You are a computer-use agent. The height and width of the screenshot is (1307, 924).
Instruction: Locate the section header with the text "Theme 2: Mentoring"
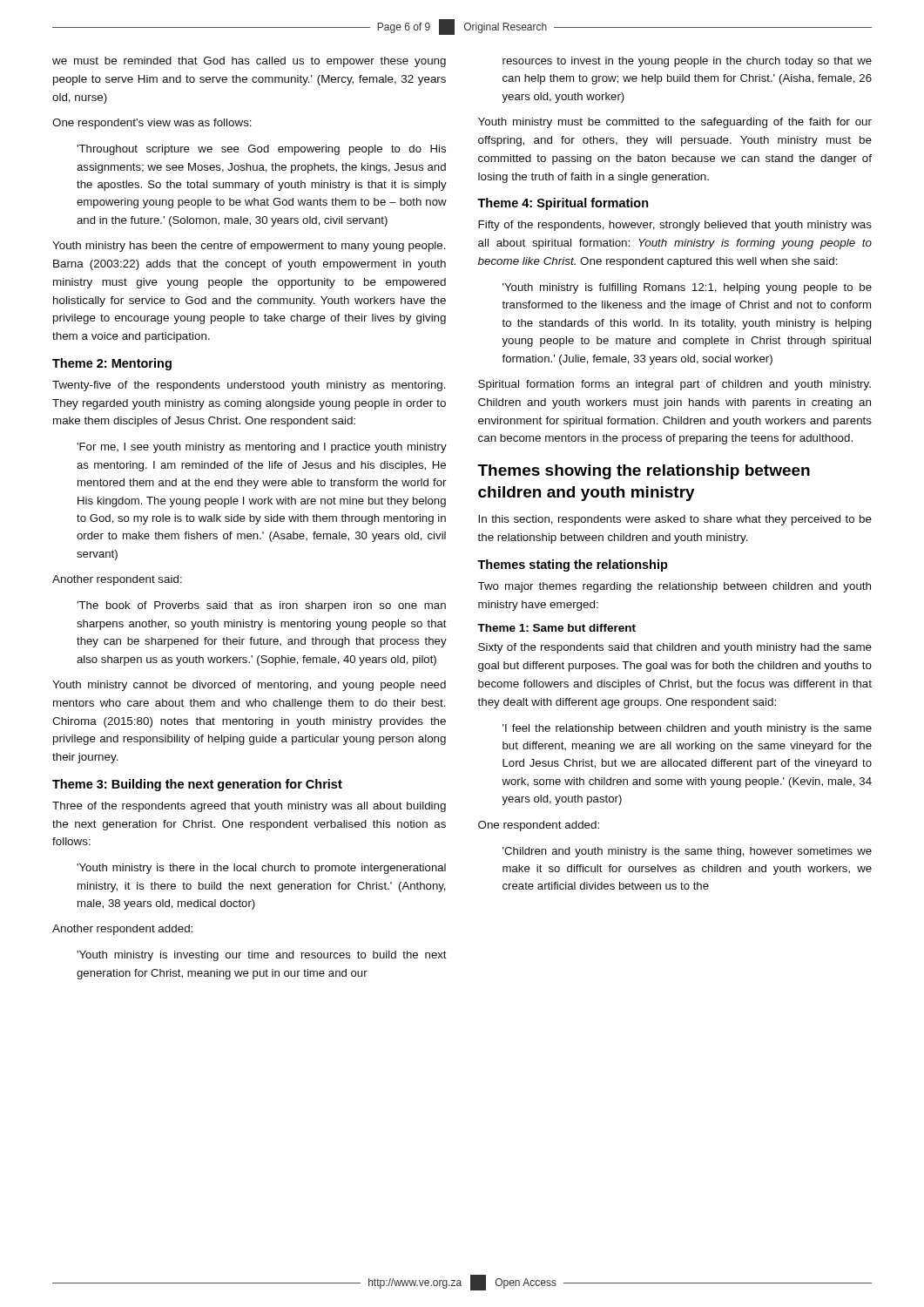(112, 363)
